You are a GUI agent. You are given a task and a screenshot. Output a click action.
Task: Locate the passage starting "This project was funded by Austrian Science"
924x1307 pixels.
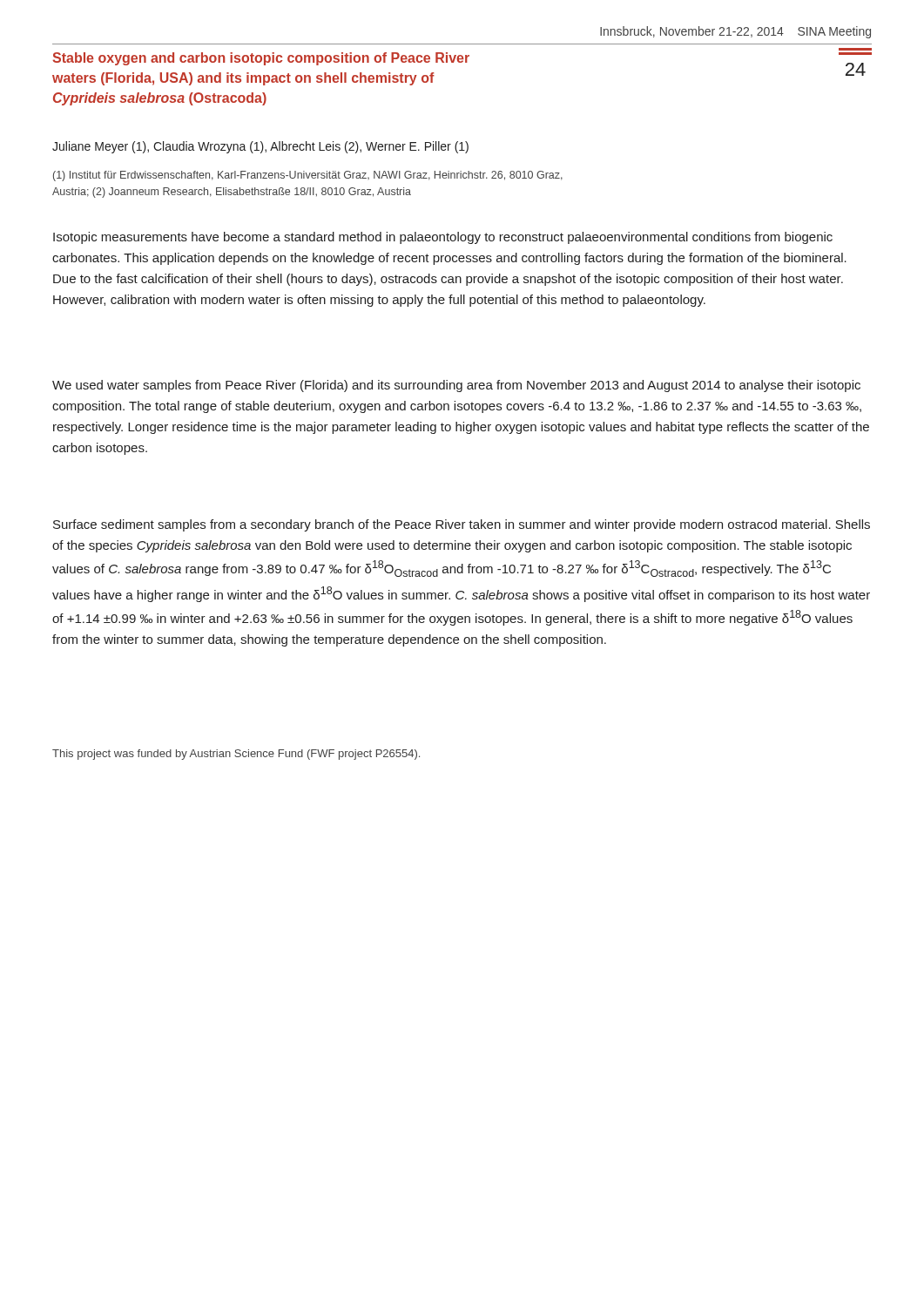coord(237,753)
